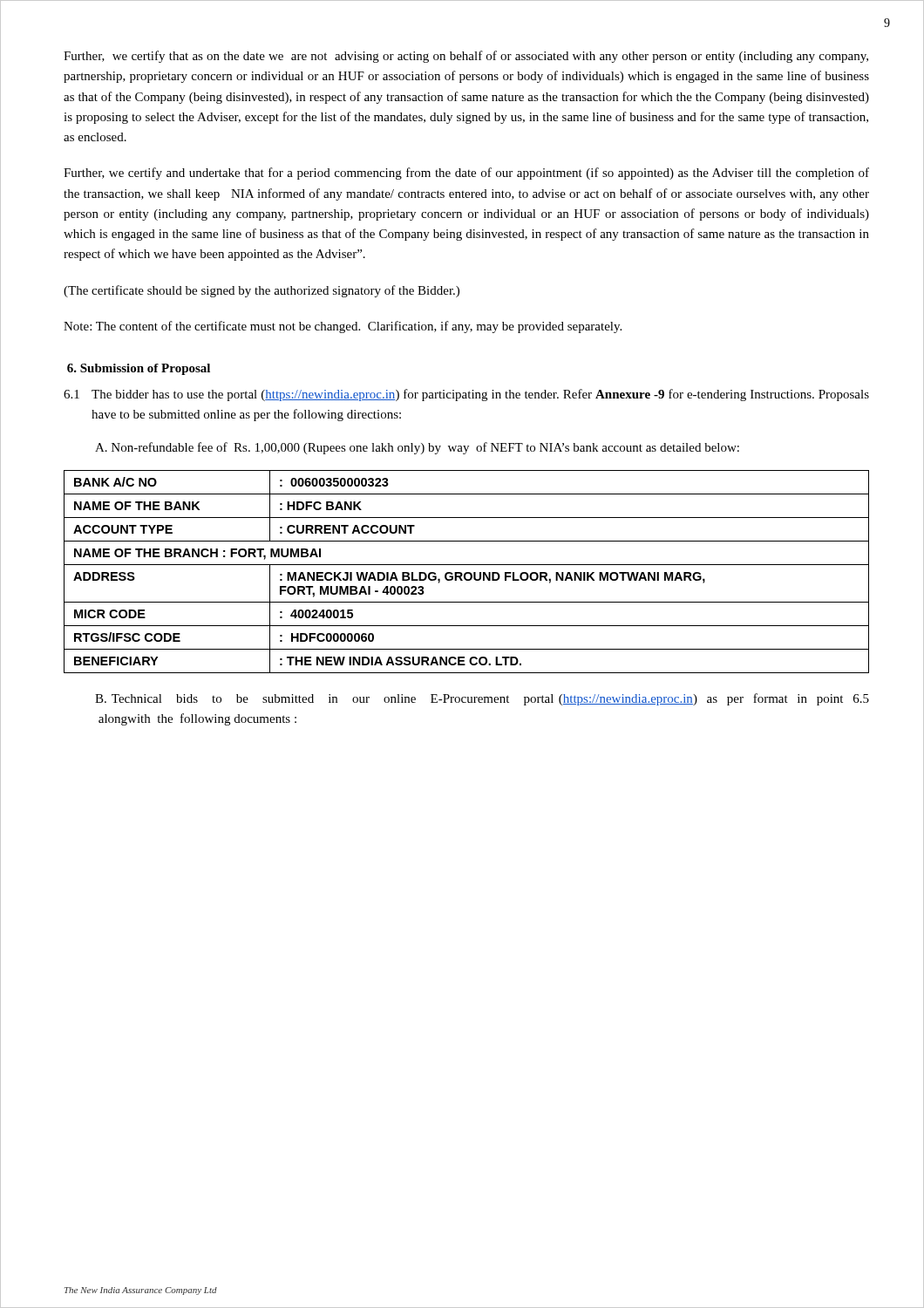
Task: Point to the text starting "A. Non-refundable fee of Rs. 1,00,000 (Rupees"
Action: pyautogui.click(x=418, y=447)
